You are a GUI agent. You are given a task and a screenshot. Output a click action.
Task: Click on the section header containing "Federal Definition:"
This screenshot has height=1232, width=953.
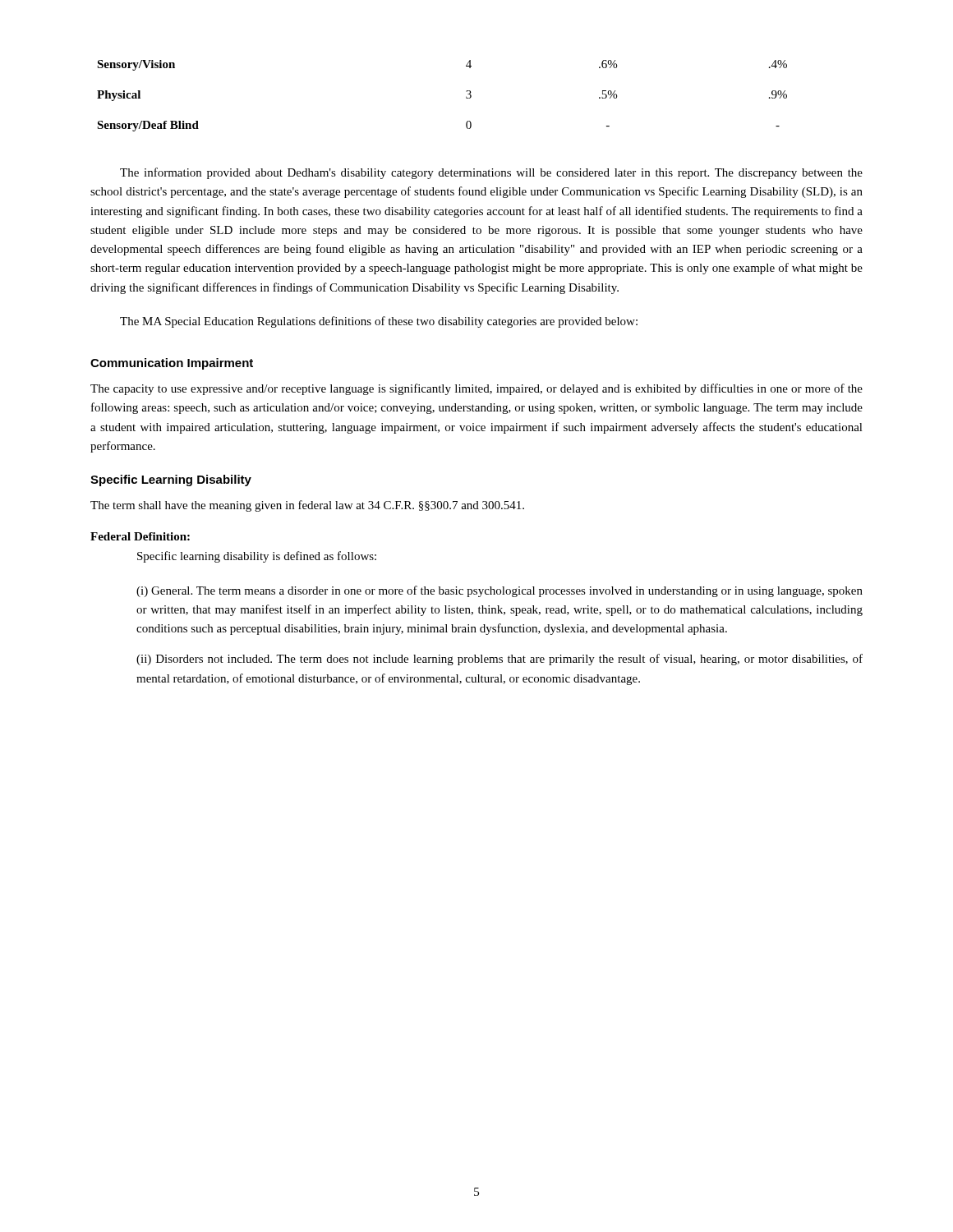click(141, 537)
